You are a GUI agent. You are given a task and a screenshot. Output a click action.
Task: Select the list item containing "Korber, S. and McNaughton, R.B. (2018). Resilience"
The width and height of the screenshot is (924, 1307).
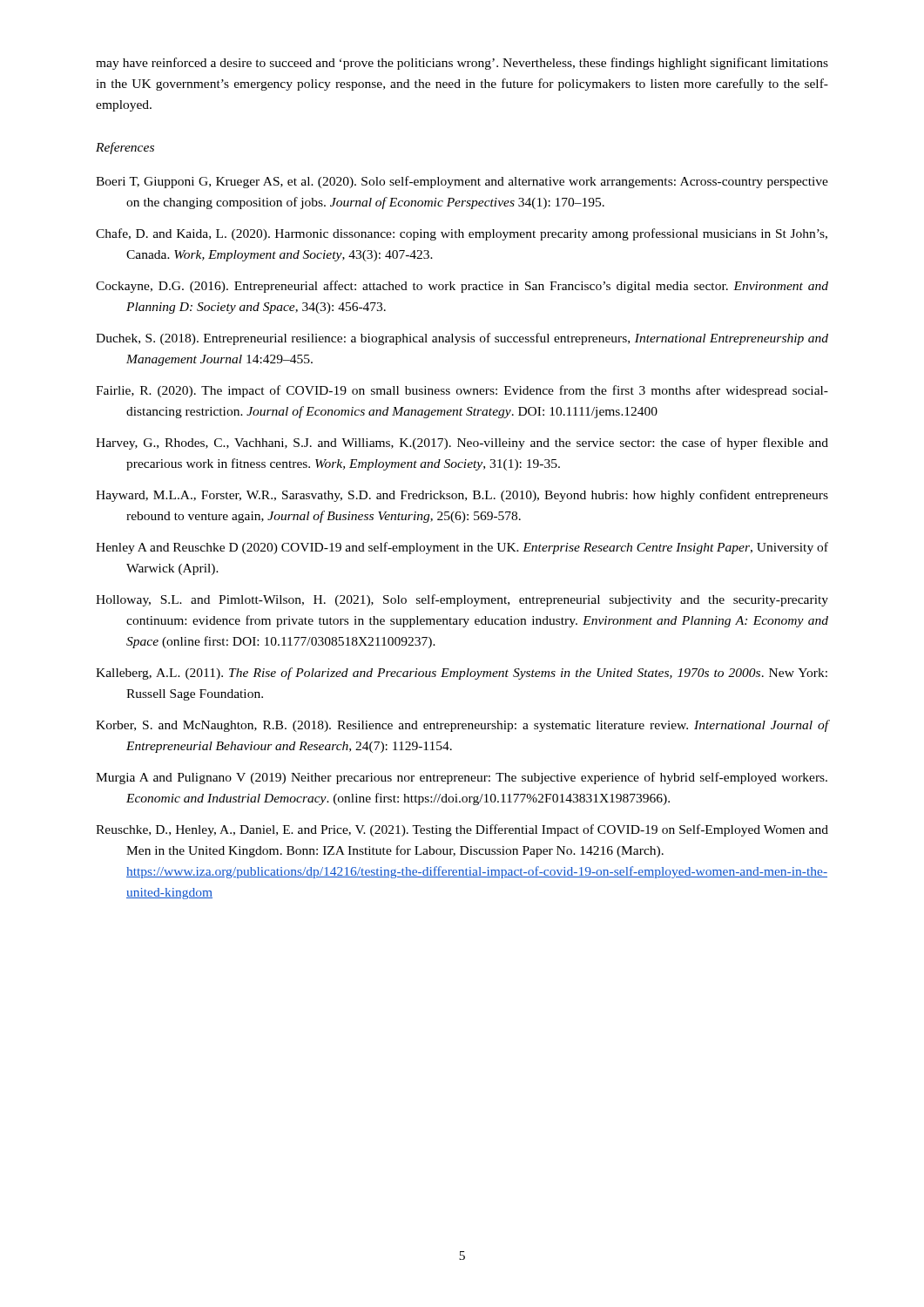pyautogui.click(x=462, y=735)
